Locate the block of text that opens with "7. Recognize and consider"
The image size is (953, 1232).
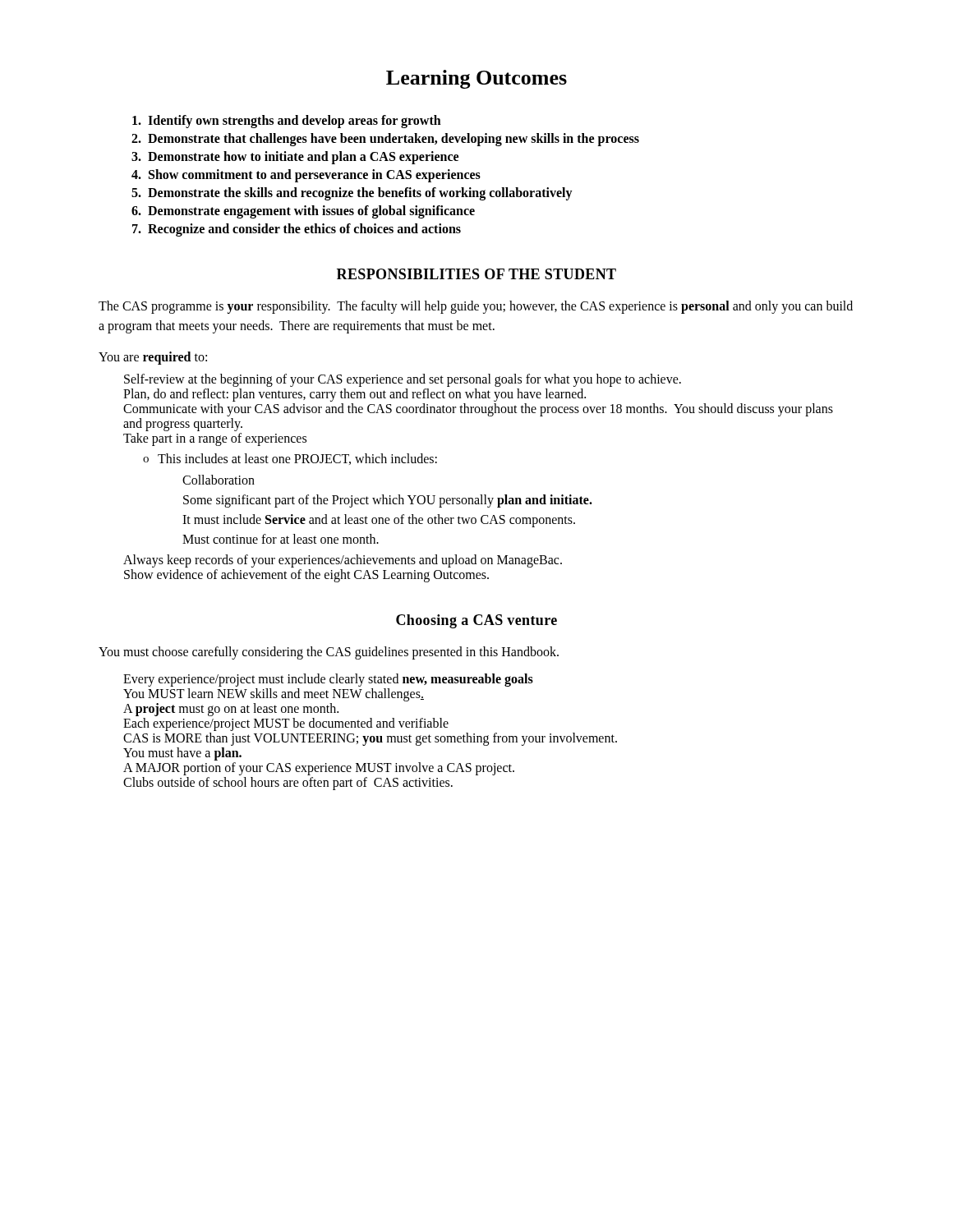coord(296,229)
